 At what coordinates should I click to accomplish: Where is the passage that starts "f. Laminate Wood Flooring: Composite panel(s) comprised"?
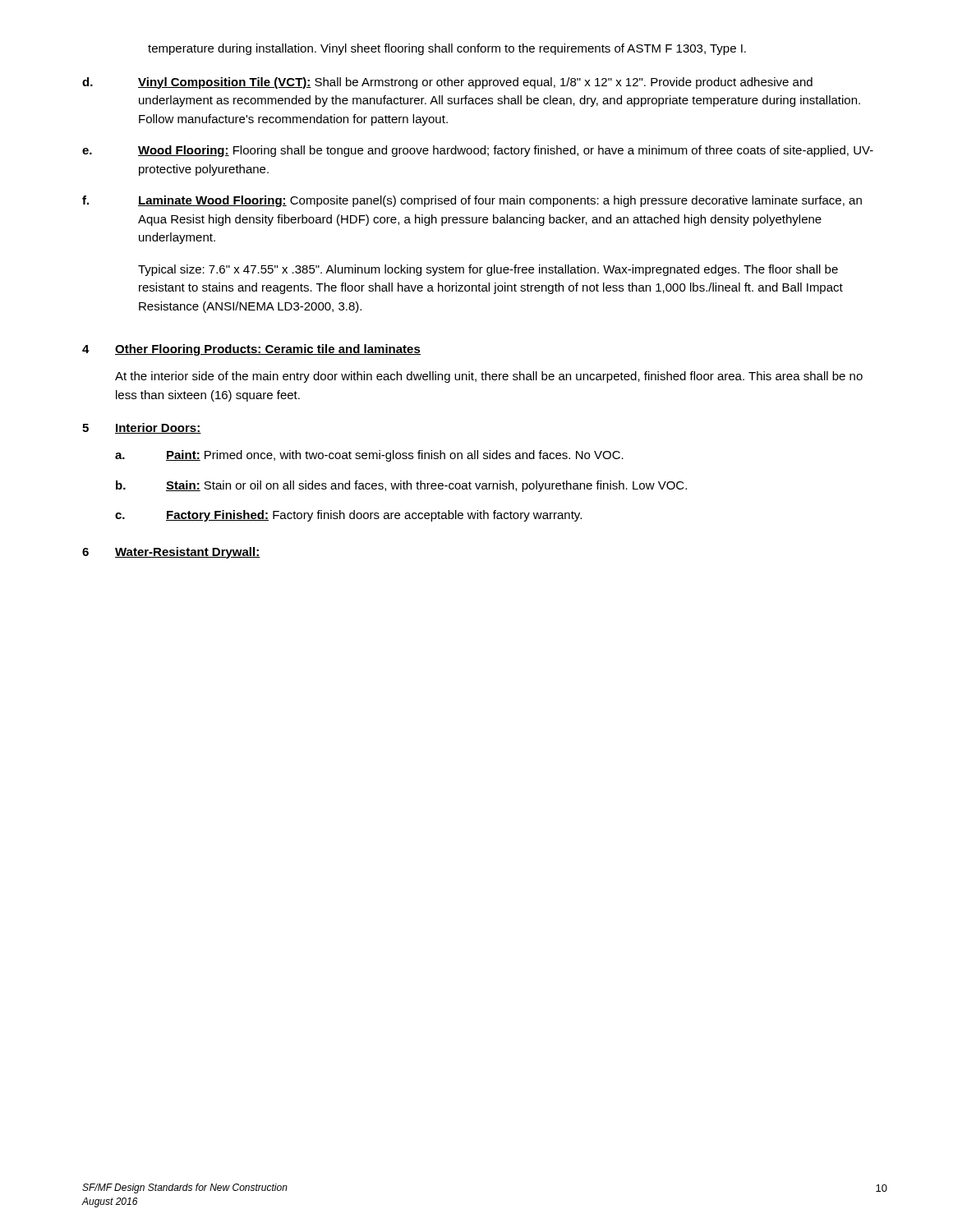point(472,201)
